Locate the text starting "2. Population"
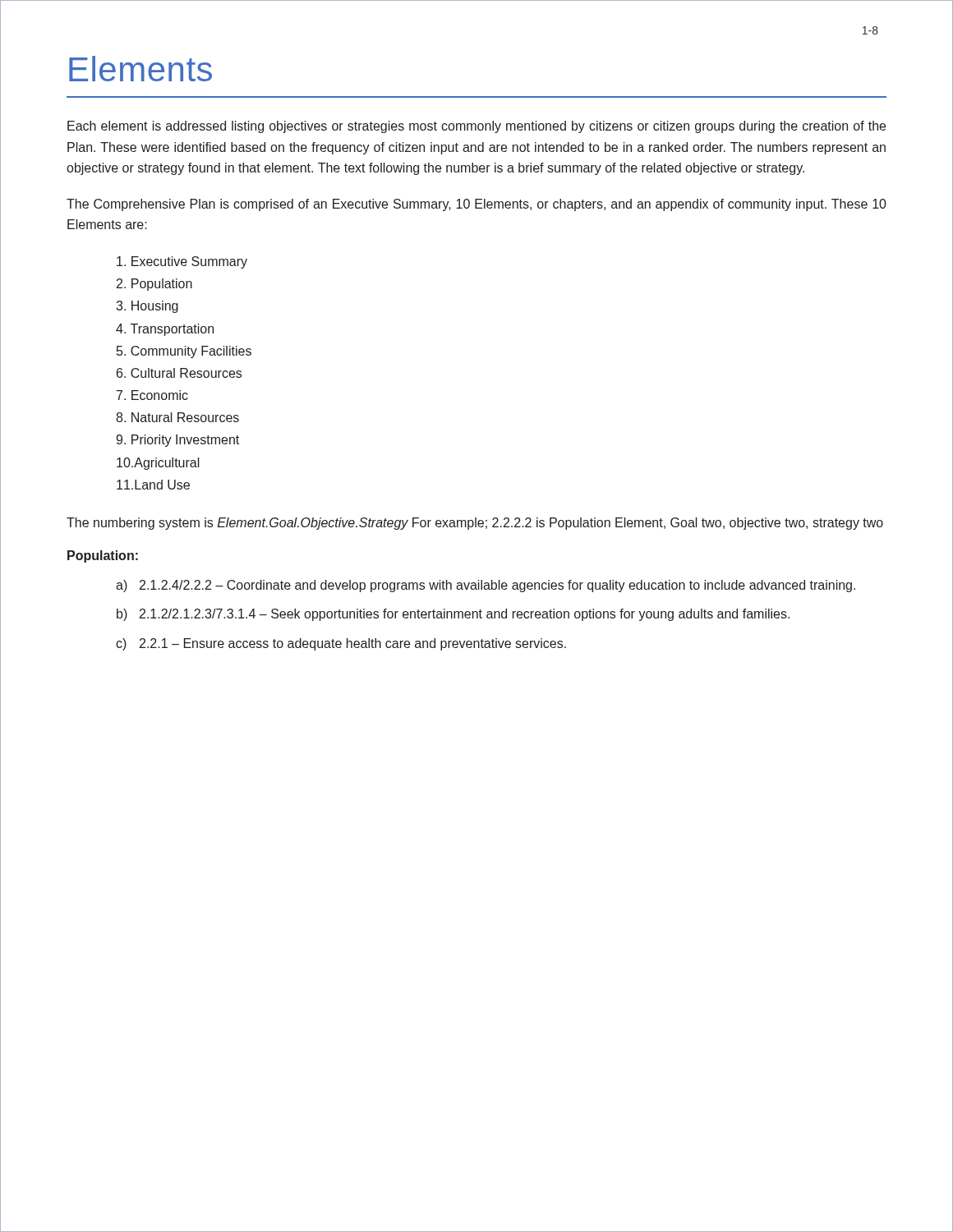This screenshot has height=1232, width=953. 154,284
